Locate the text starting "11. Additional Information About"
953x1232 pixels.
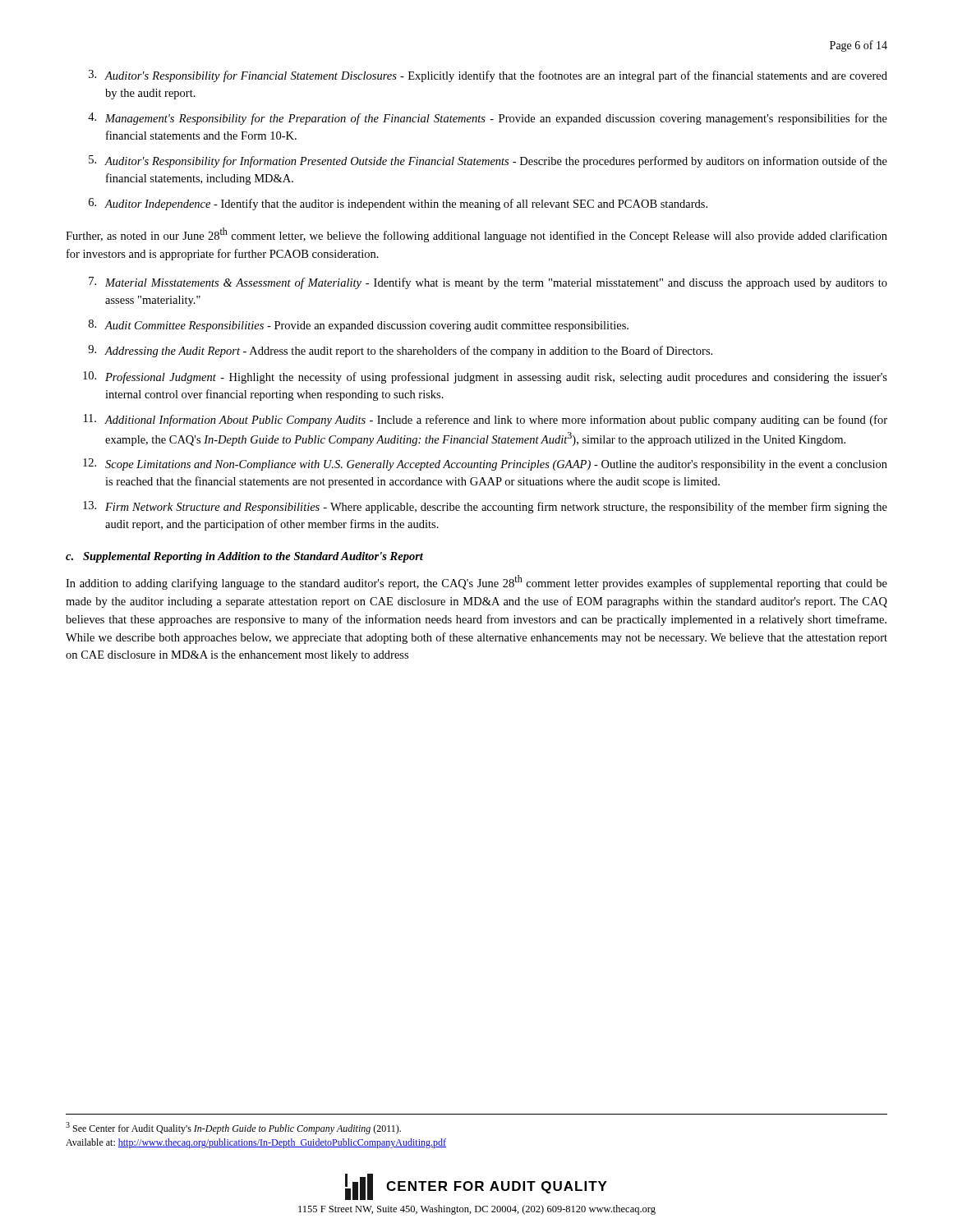476,430
